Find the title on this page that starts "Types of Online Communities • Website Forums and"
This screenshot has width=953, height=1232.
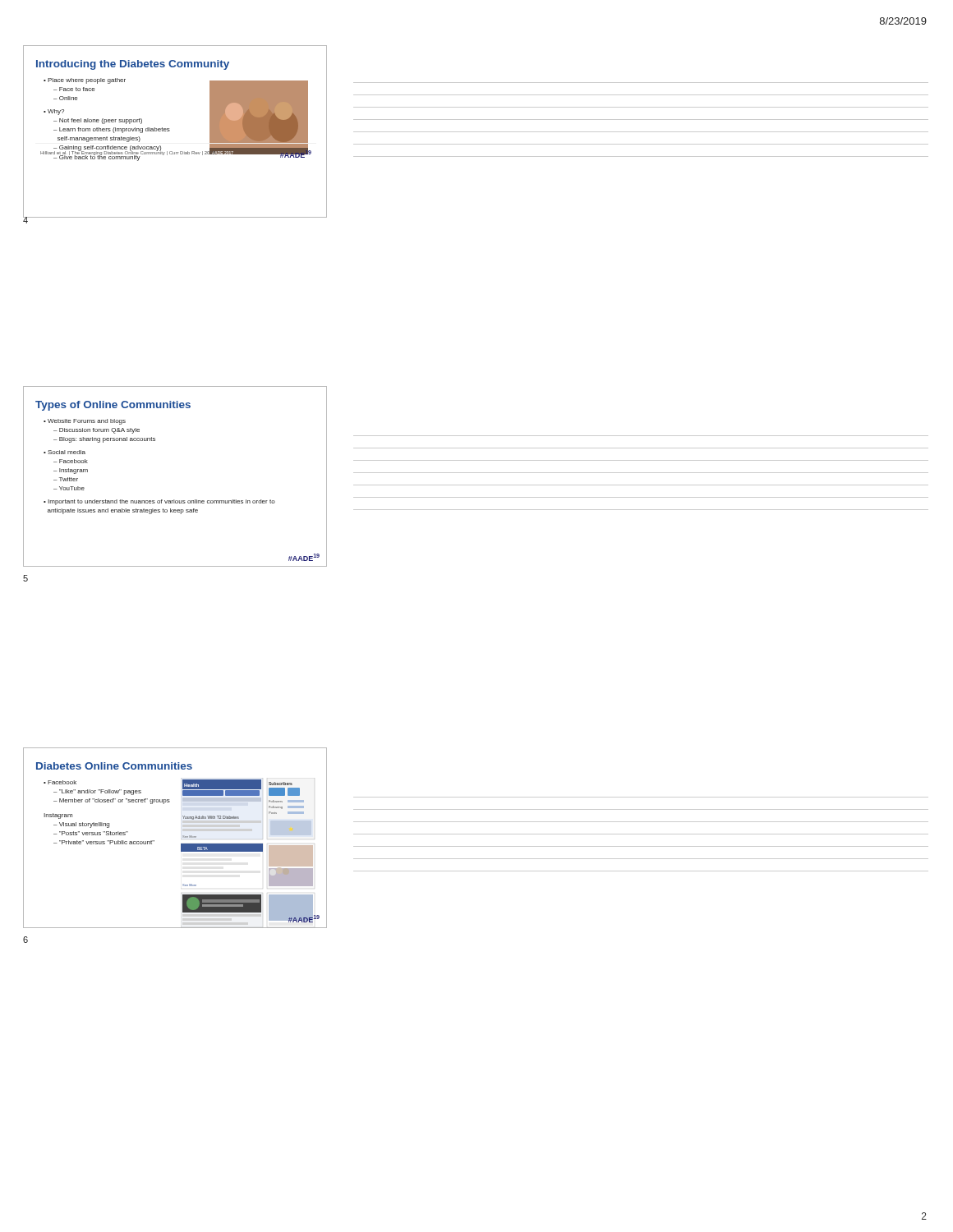(x=113, y=406)
